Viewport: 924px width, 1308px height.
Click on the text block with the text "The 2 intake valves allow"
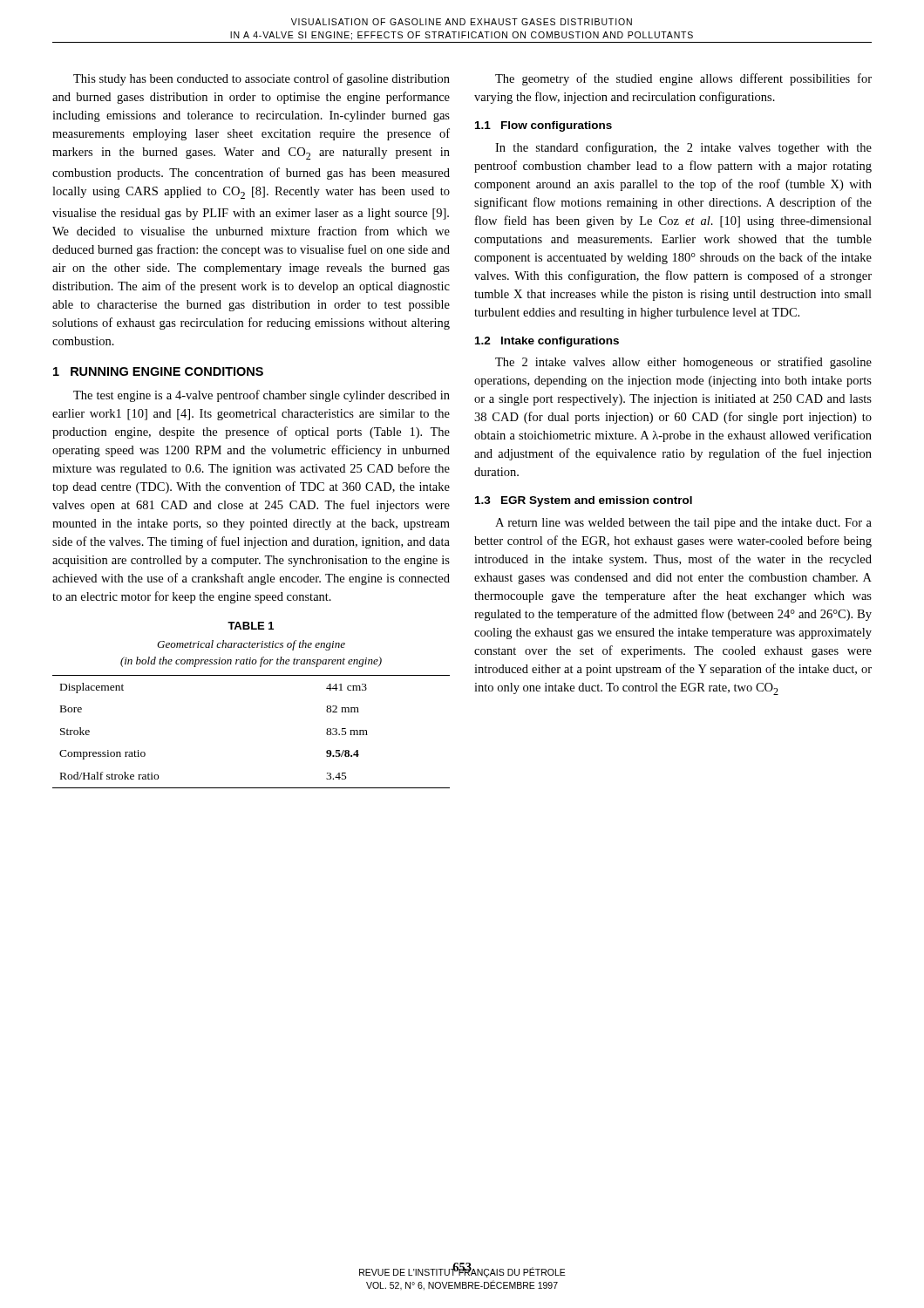click(x=673, y=418)
